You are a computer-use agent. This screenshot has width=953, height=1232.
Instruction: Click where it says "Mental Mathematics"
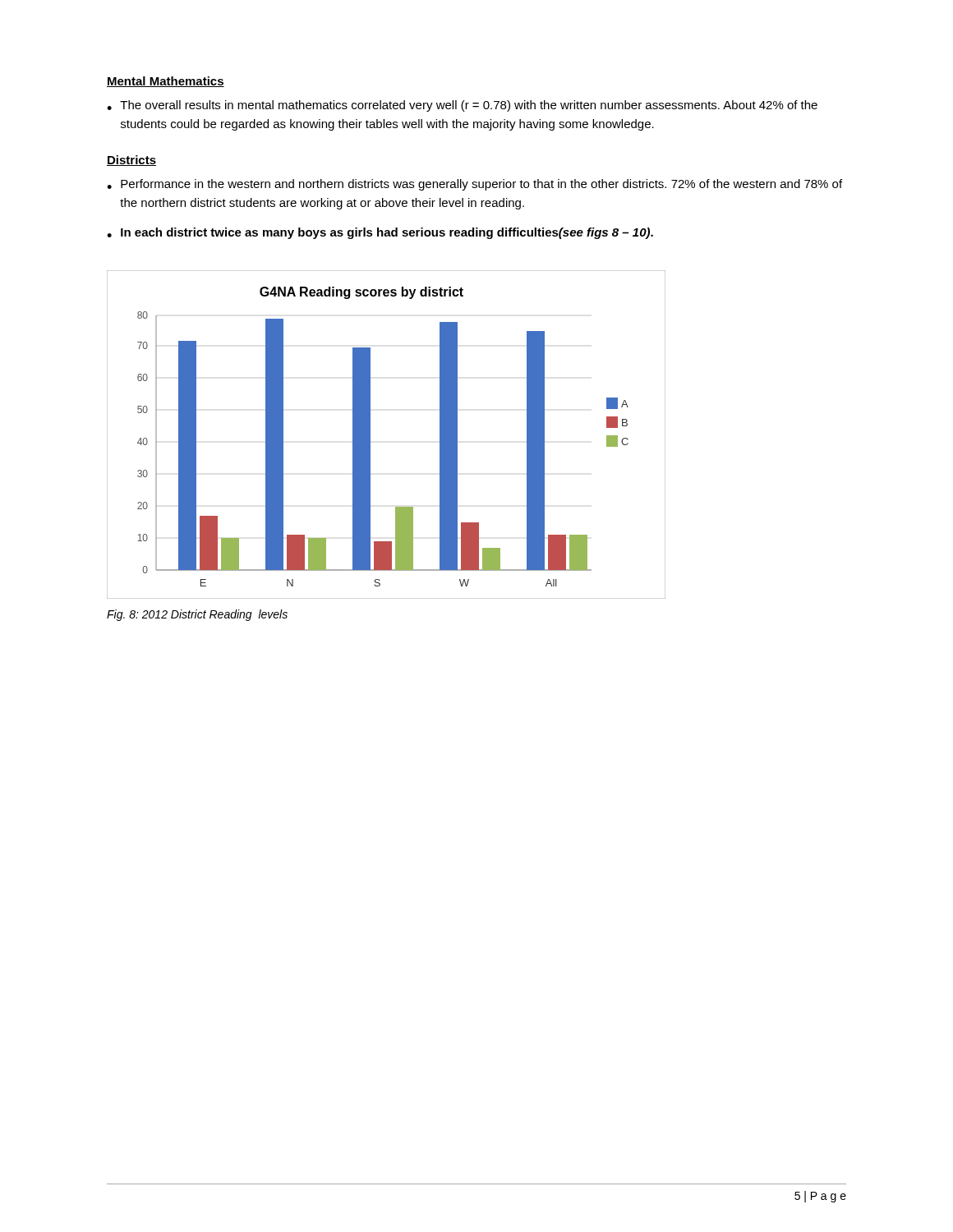click(x=165, y=81)
